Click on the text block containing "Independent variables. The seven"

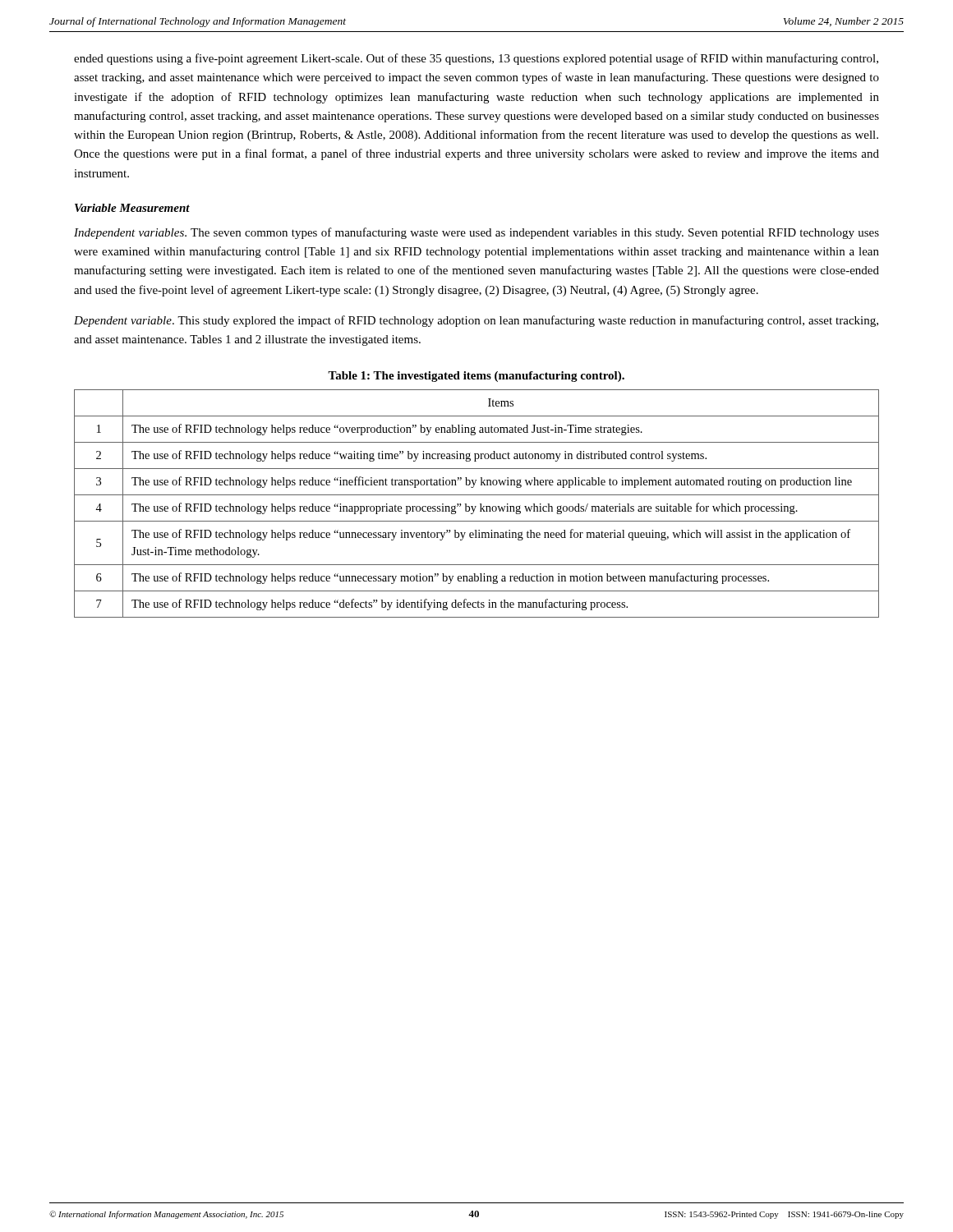point(476,261)
